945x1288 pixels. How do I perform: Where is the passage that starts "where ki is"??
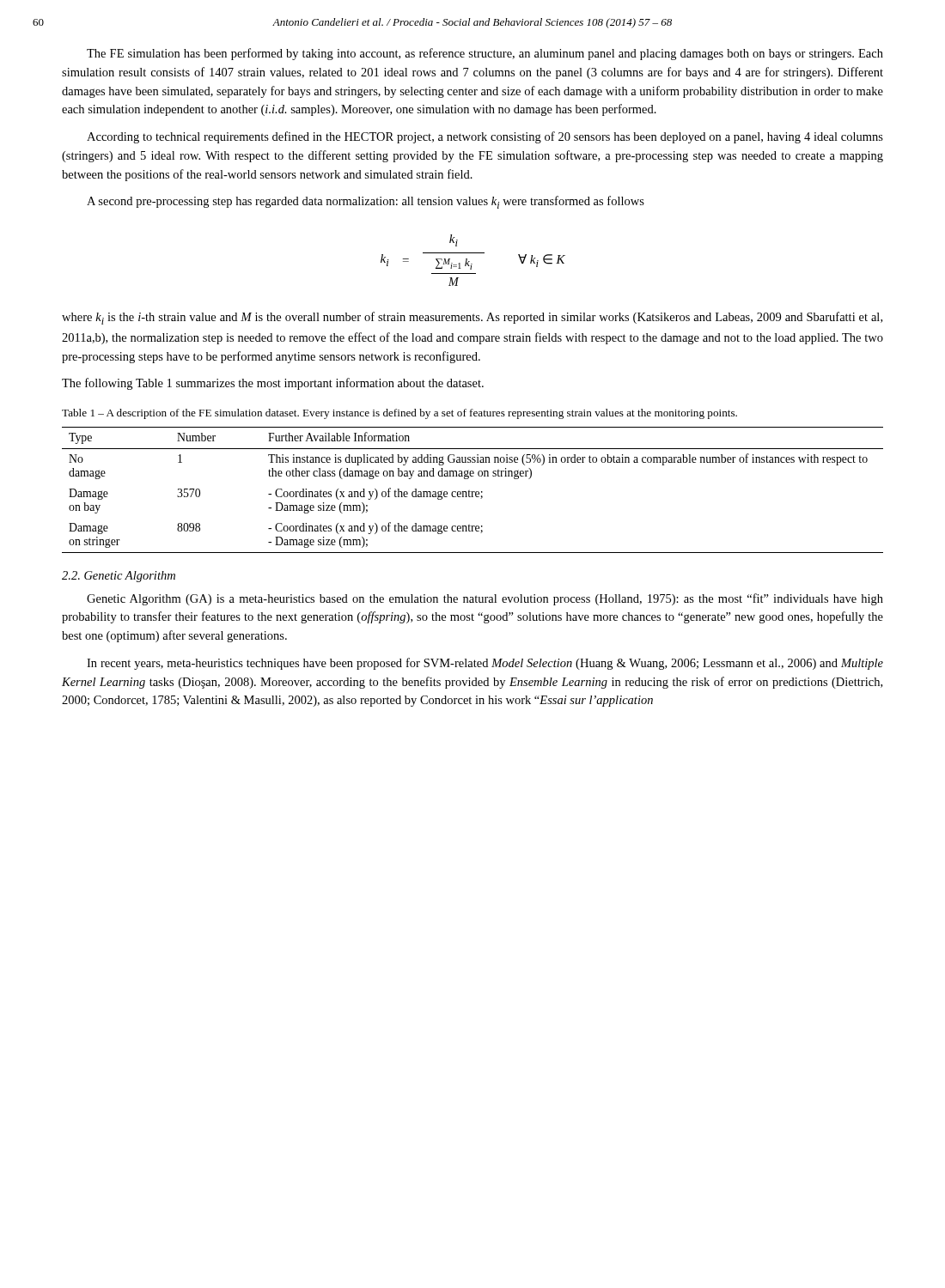point(472,337)
